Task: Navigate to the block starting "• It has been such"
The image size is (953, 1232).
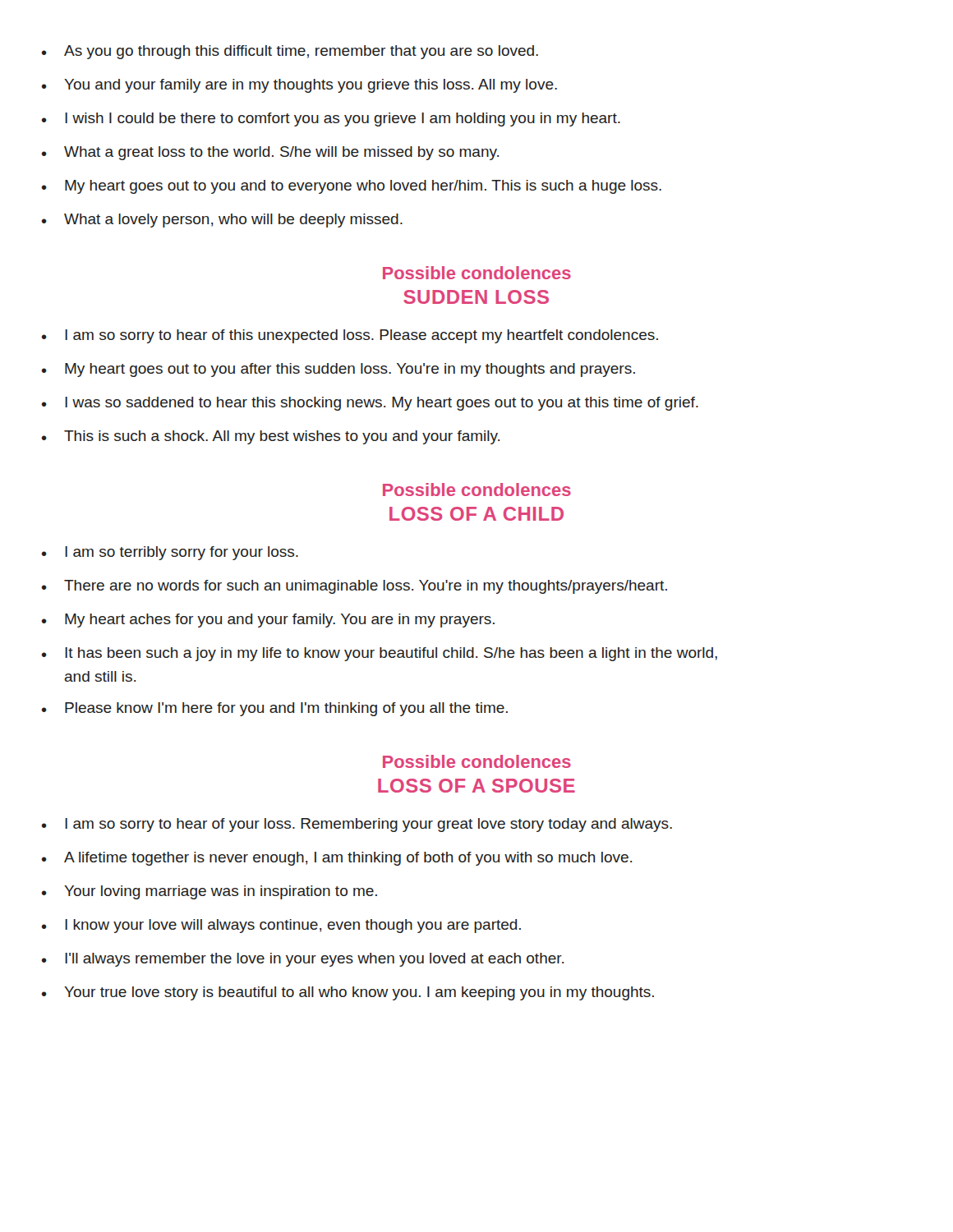Action: tap(380, 665)
